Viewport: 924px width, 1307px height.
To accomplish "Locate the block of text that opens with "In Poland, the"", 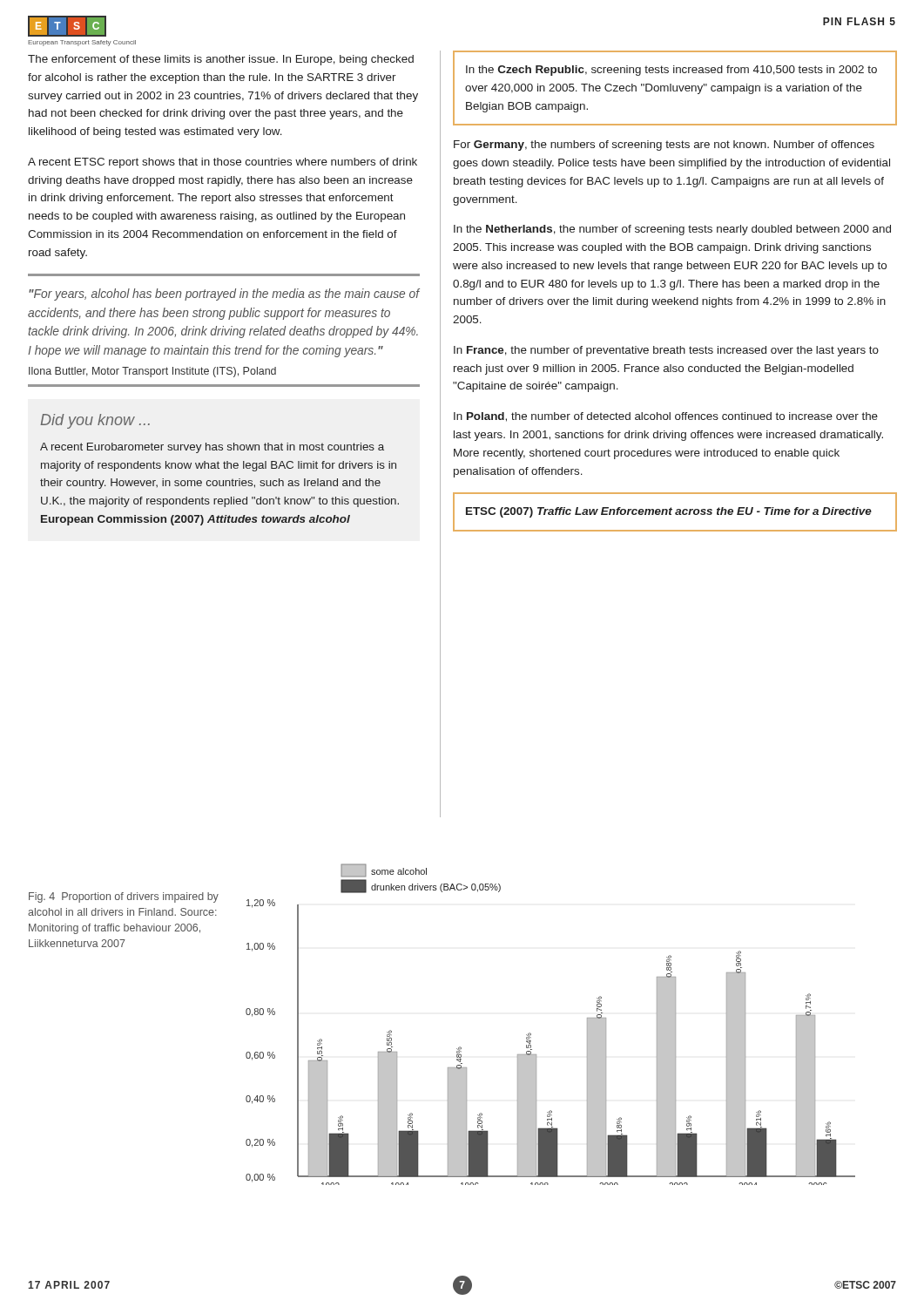I will point(668,443).
